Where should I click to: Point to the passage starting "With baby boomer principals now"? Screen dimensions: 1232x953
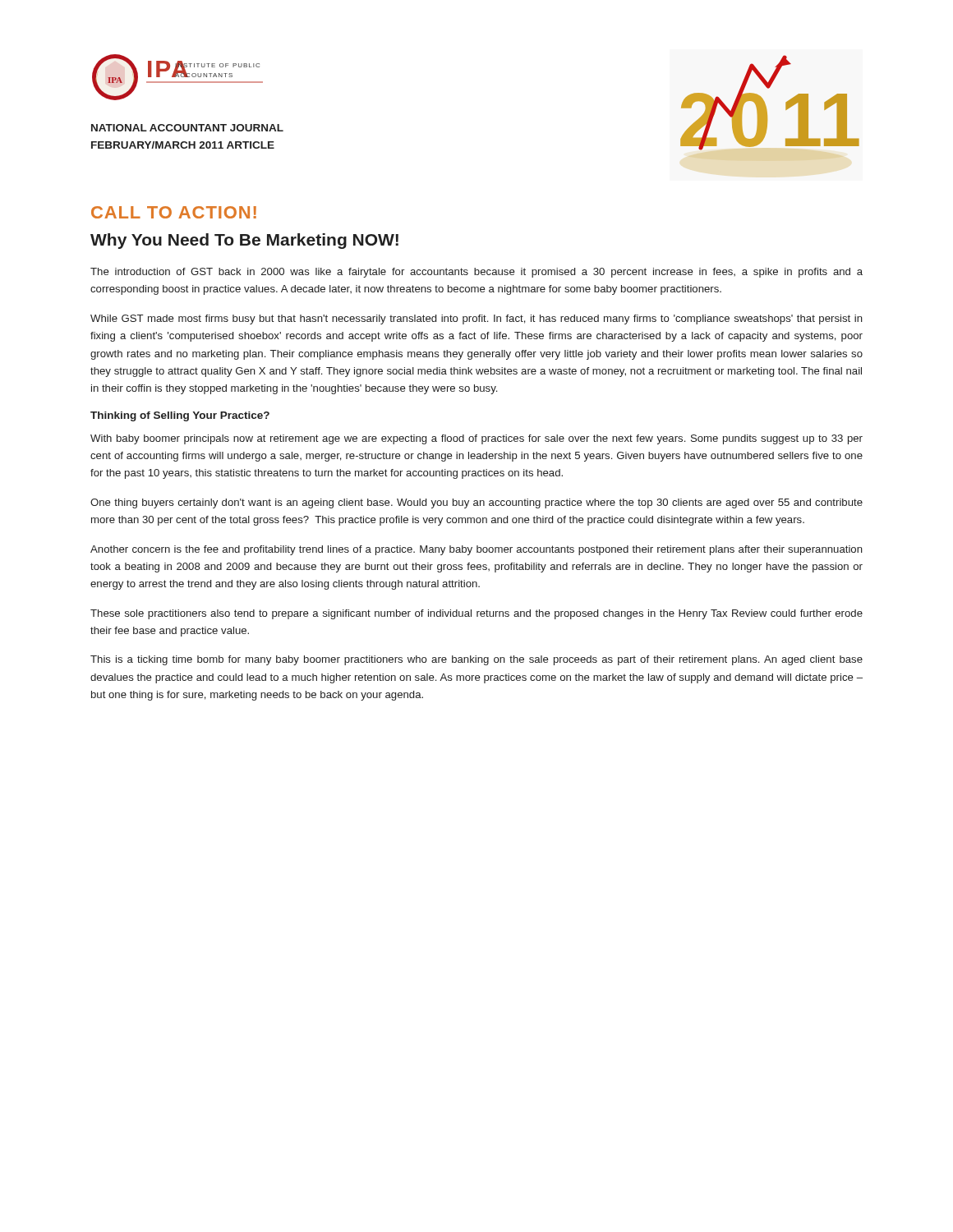click(x=476, y=455)
